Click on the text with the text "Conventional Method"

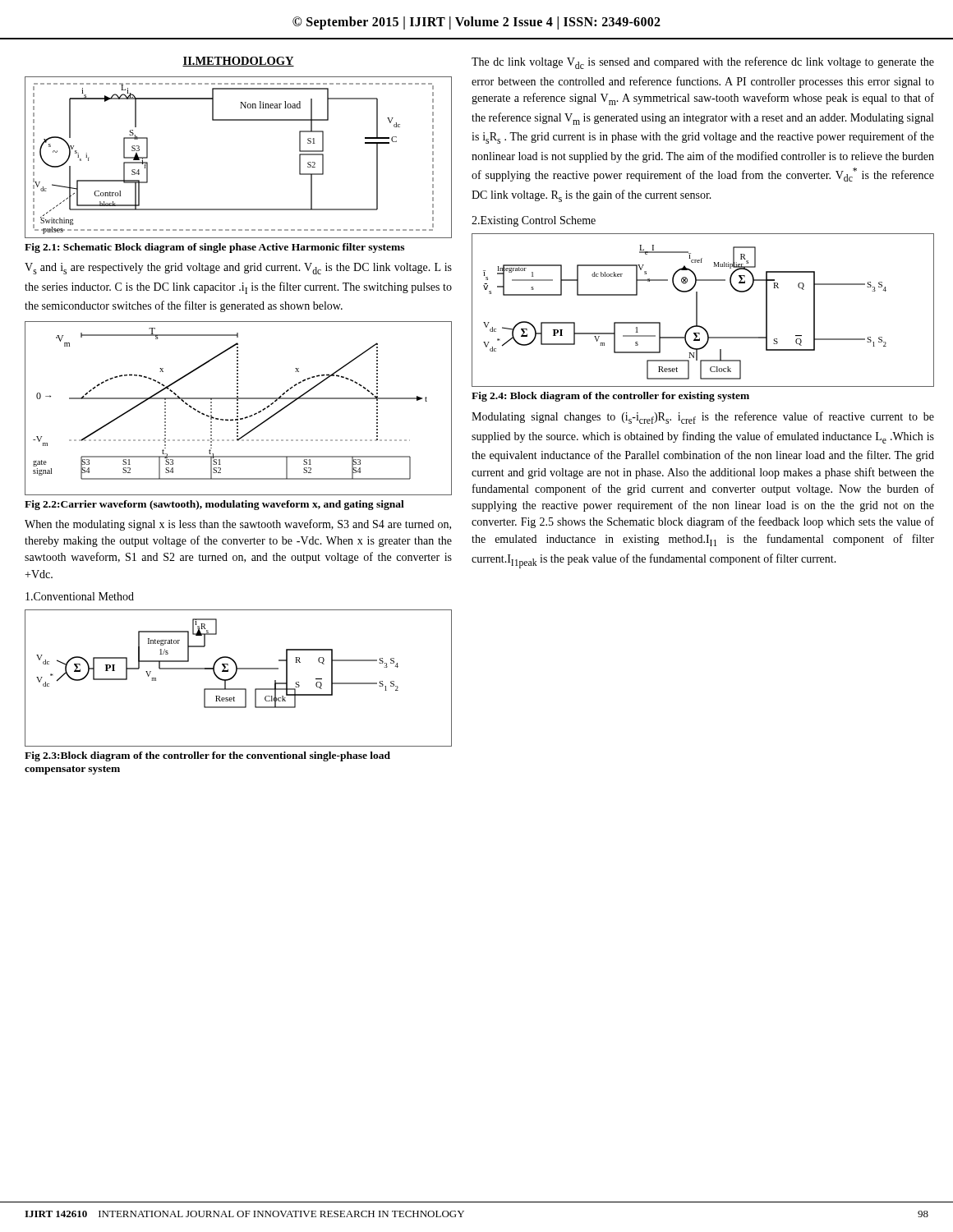[79, 597]
